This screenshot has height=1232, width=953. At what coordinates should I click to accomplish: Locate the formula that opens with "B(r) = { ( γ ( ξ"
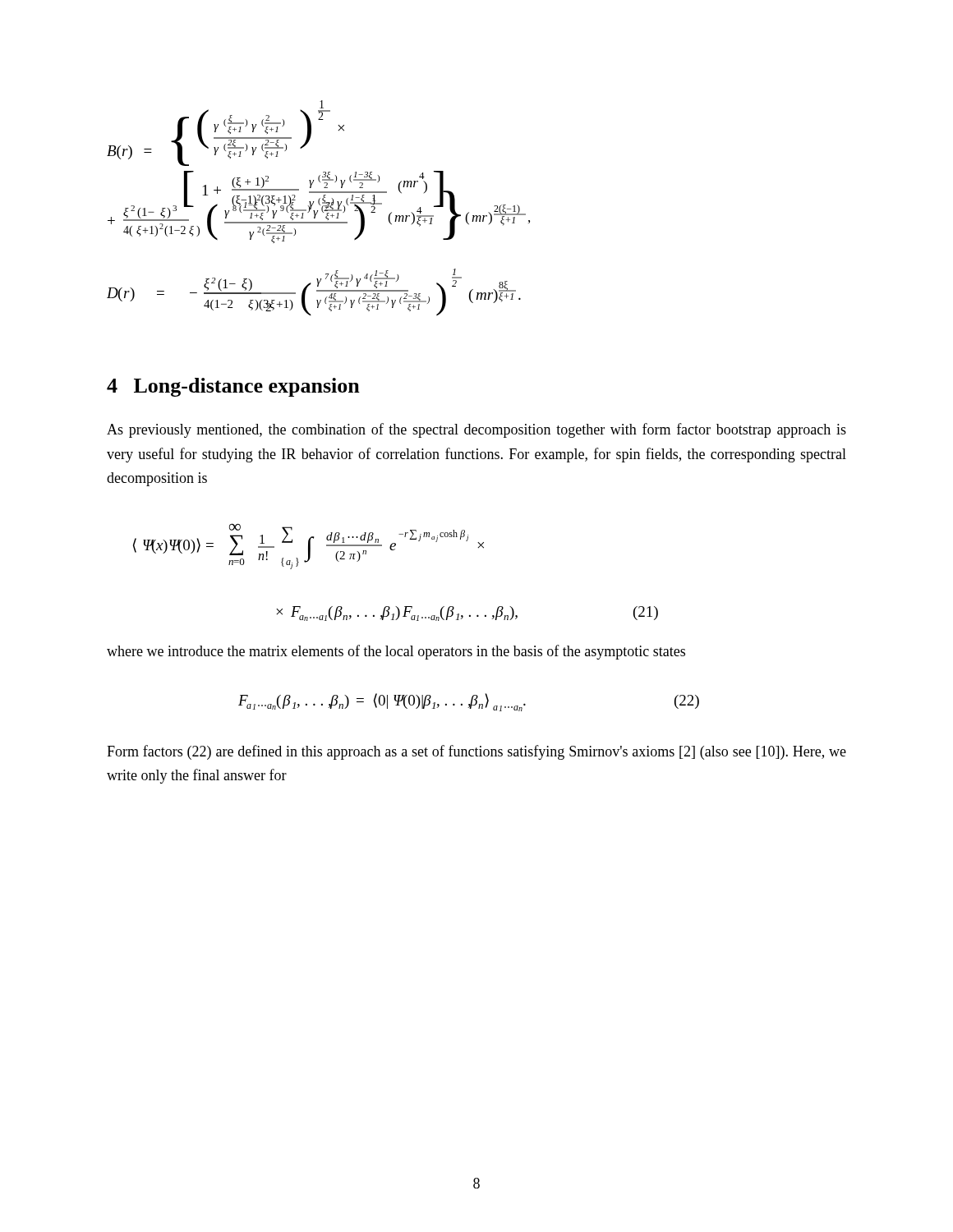tap(460, 158)
